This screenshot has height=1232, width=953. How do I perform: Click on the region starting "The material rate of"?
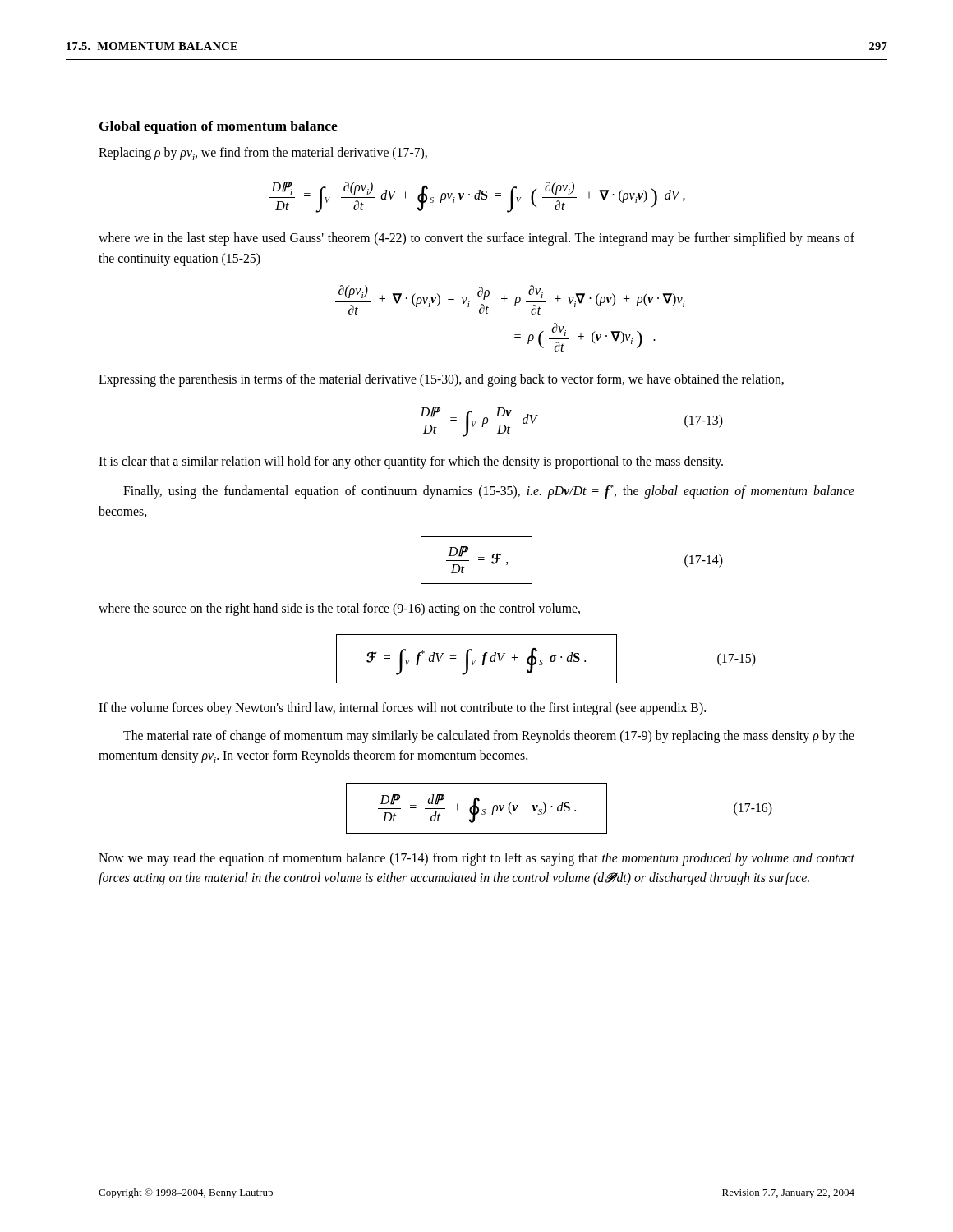click(476, 747)
